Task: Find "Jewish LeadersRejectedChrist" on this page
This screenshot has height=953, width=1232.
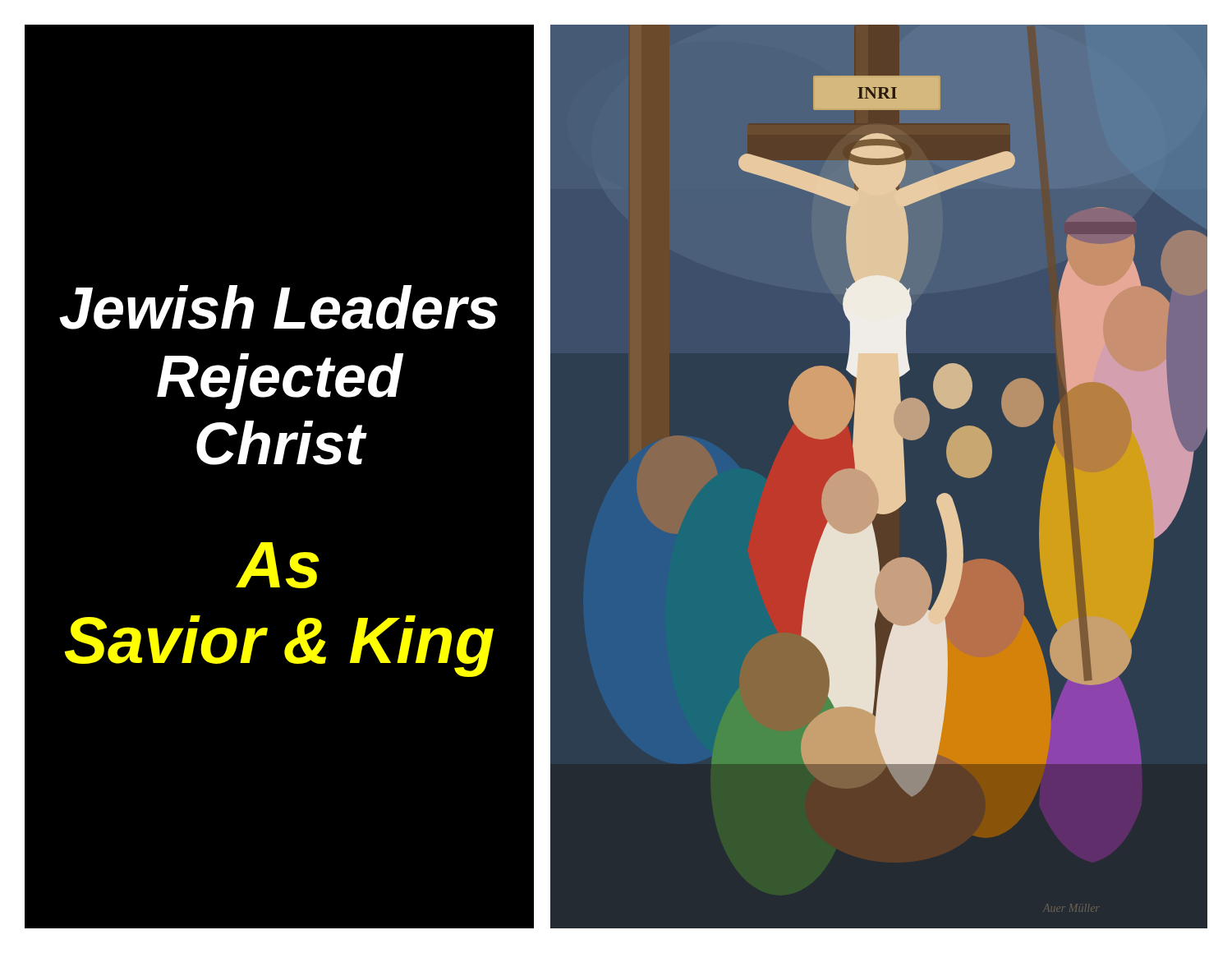Action: click(x=279, y=376)
